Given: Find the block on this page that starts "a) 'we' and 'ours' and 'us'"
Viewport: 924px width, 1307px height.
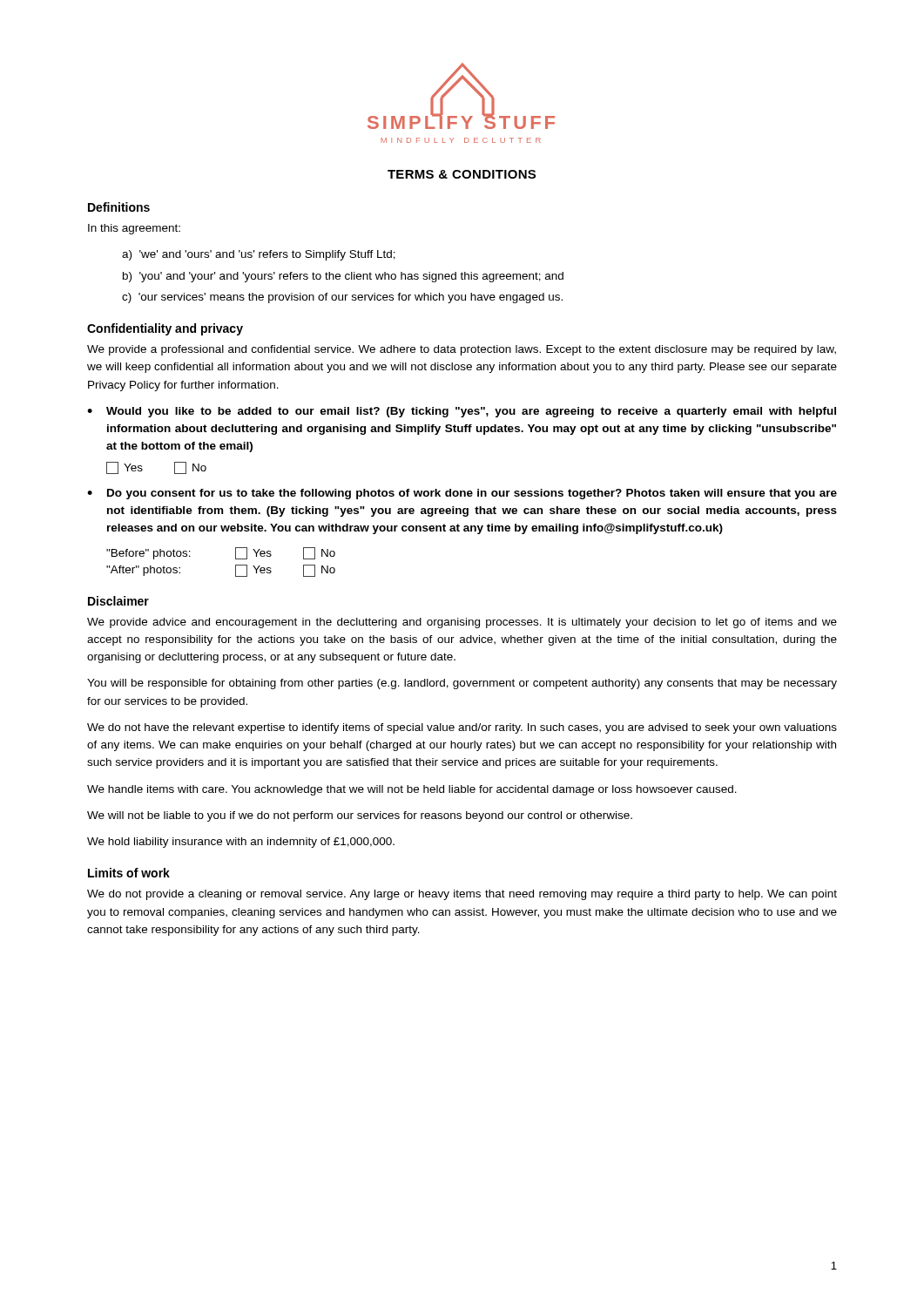Looking at the screenshot, I should coord(259,254).
